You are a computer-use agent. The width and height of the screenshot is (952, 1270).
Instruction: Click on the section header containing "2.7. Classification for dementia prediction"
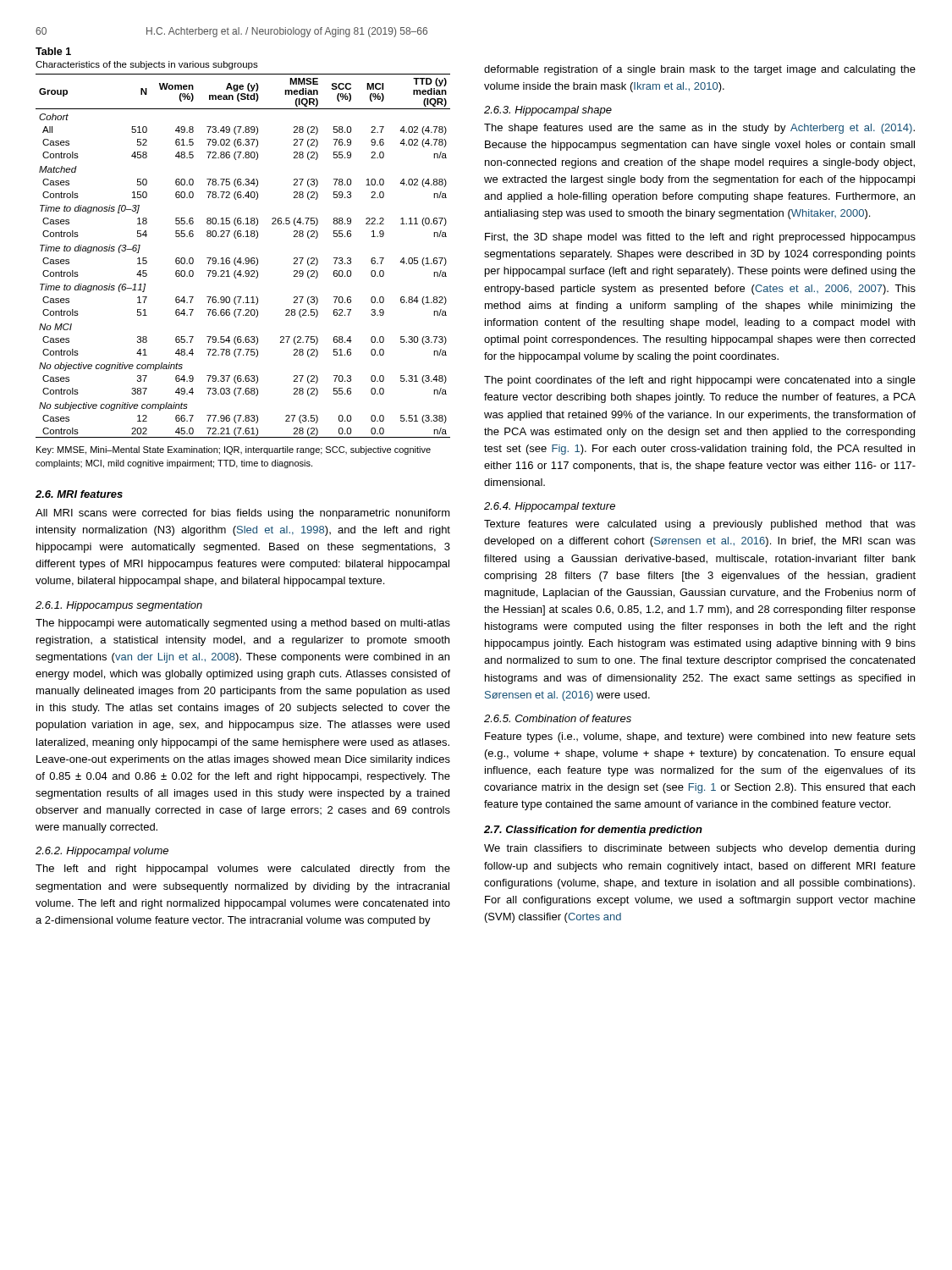(593, 830)
